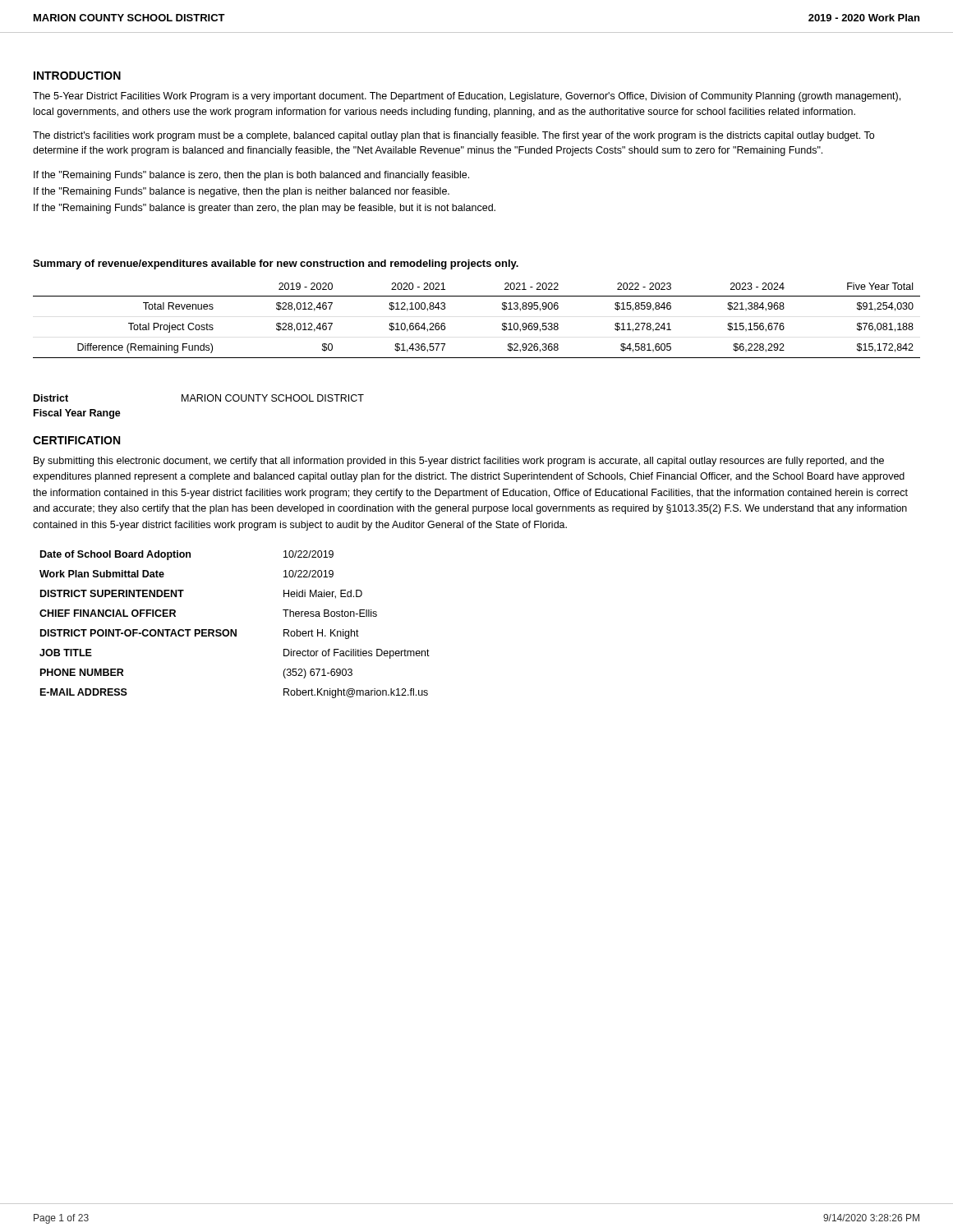Click on the block starting "Fiscal Year Range"
This screenshot has width=953, height=1232.
pyautogui.click(x=107, y=413)
